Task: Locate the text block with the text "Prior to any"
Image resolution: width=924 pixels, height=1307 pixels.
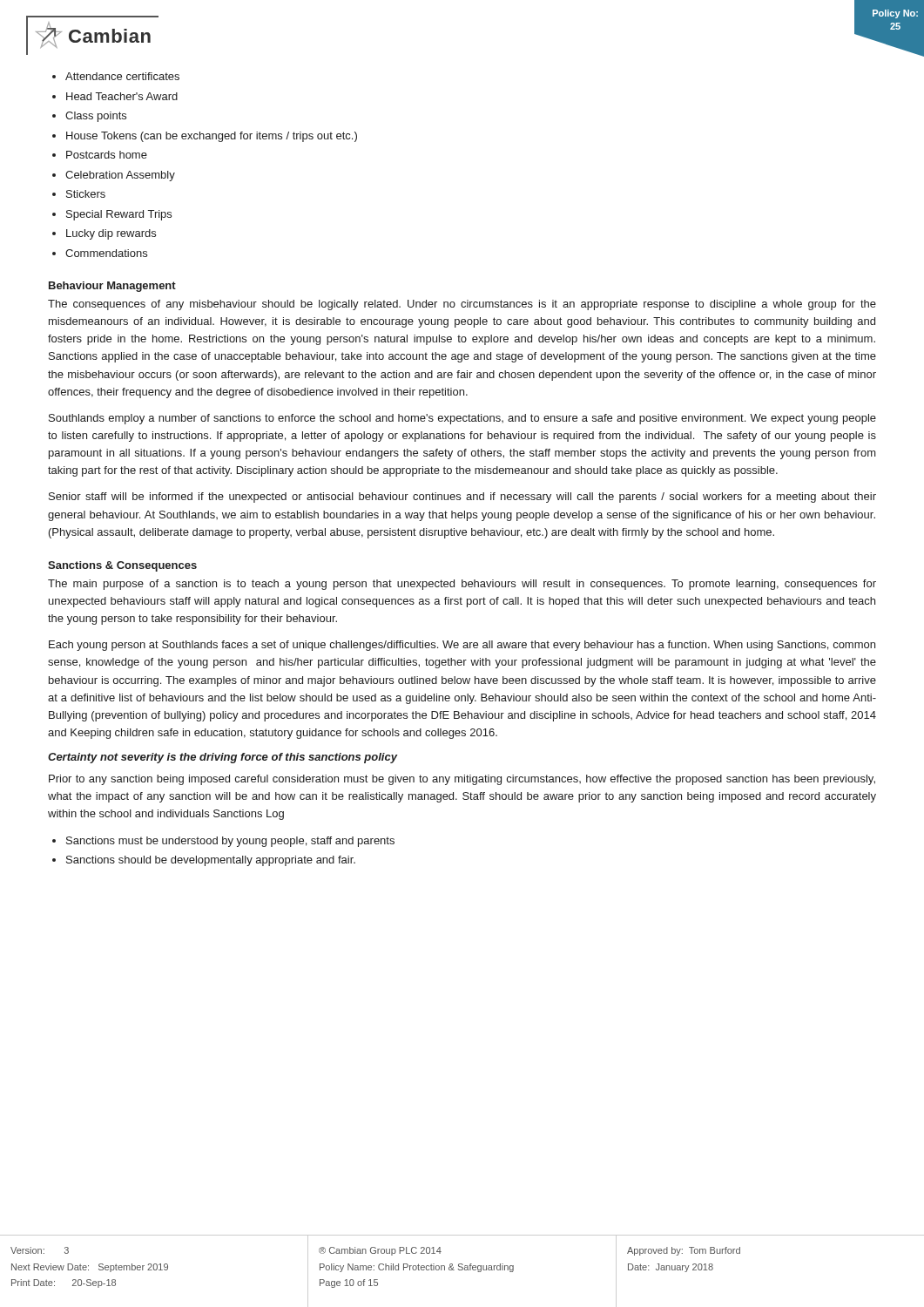Action: [x=462, y=796]
